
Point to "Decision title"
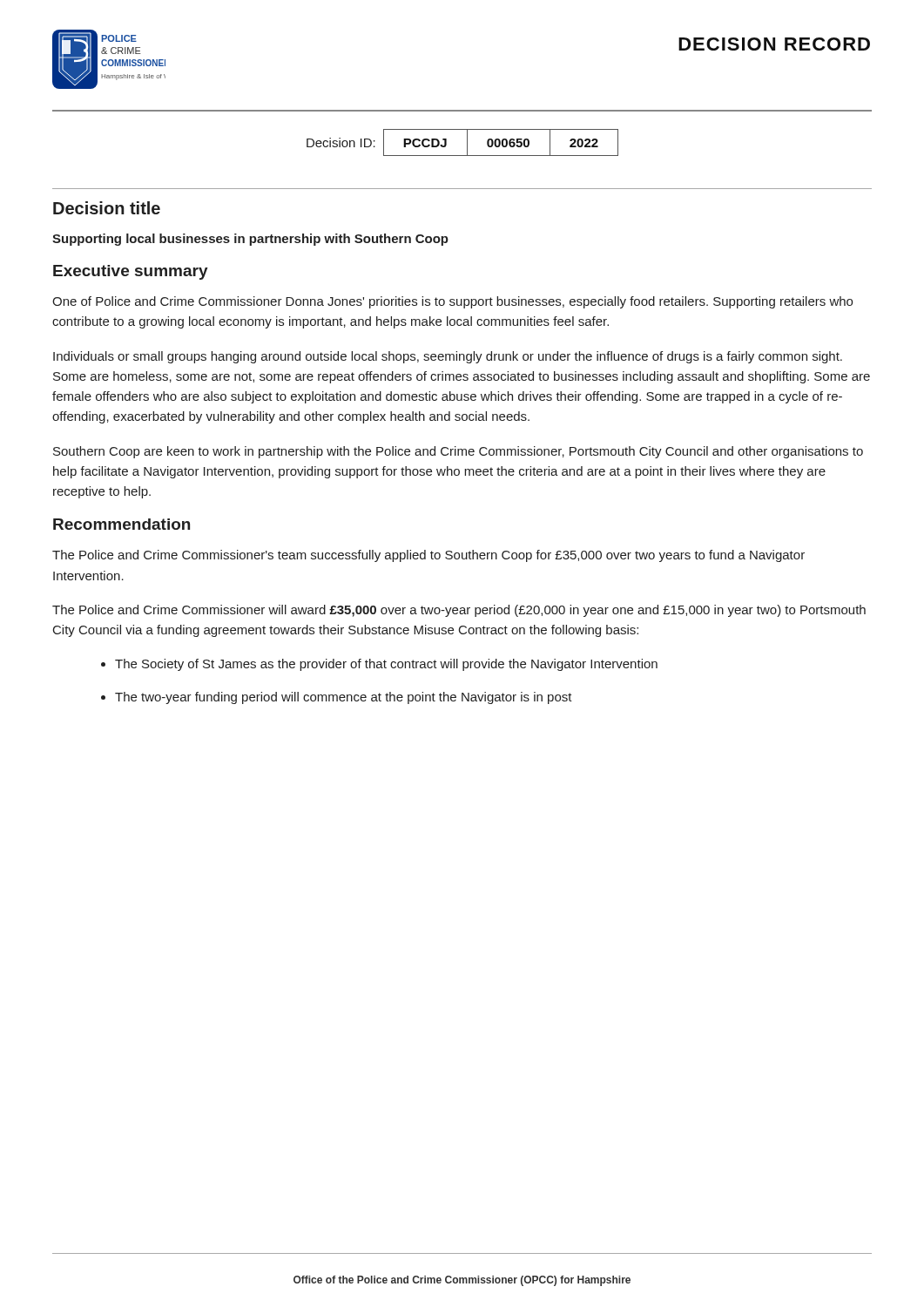106,208
